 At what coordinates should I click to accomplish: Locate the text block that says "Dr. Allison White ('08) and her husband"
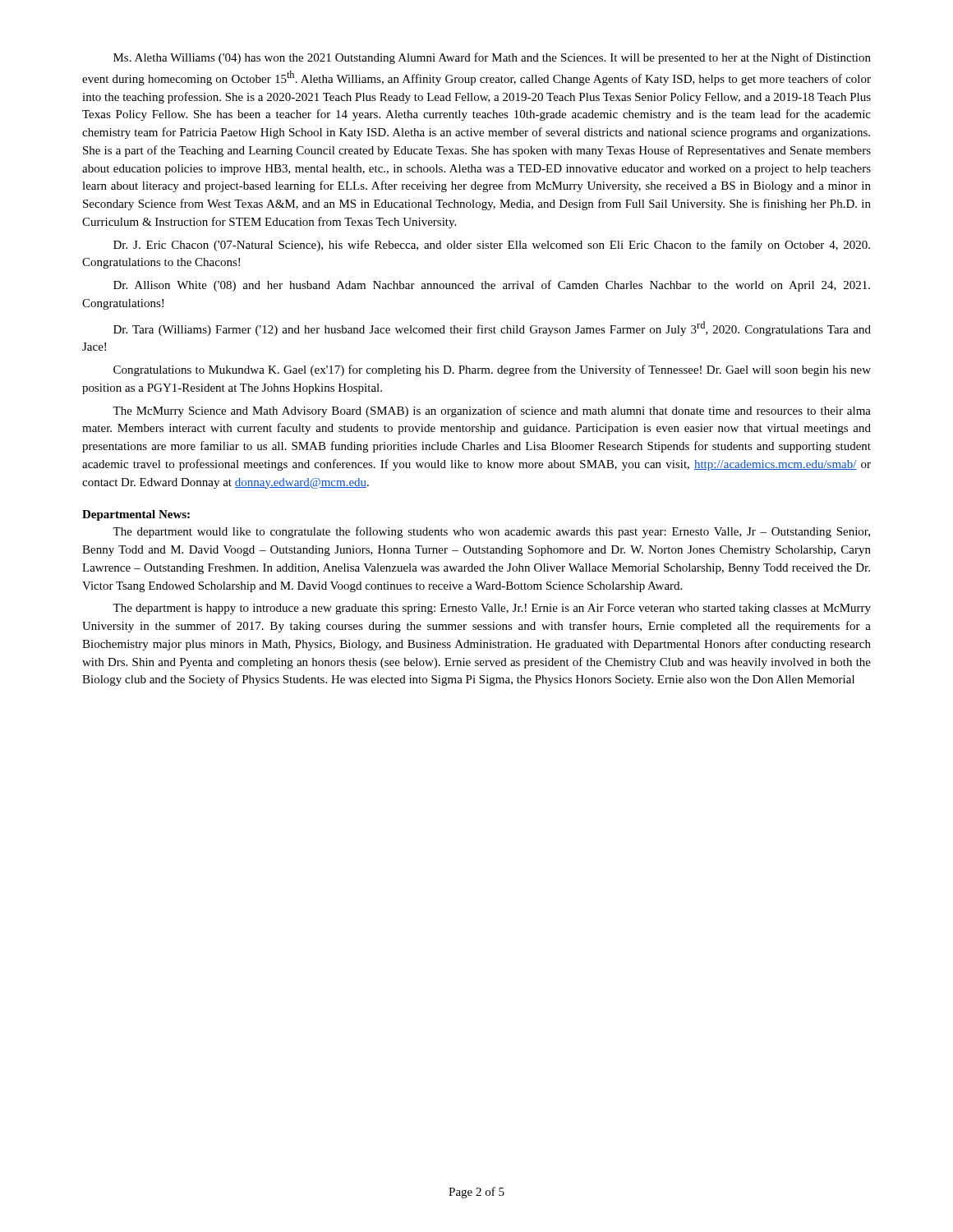[x=476, y=294]
